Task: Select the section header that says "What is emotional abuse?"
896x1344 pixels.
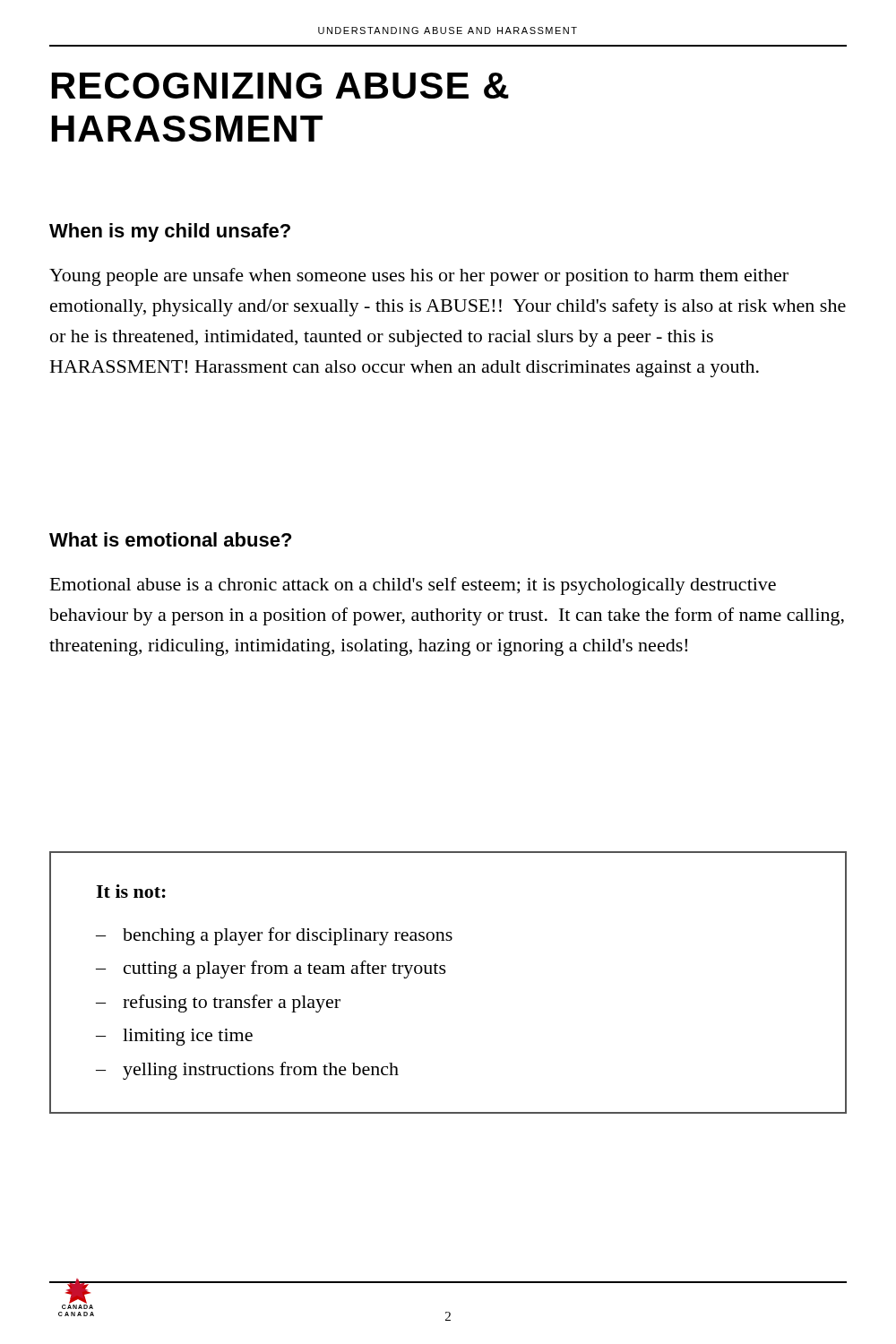Action: (171, 540)
